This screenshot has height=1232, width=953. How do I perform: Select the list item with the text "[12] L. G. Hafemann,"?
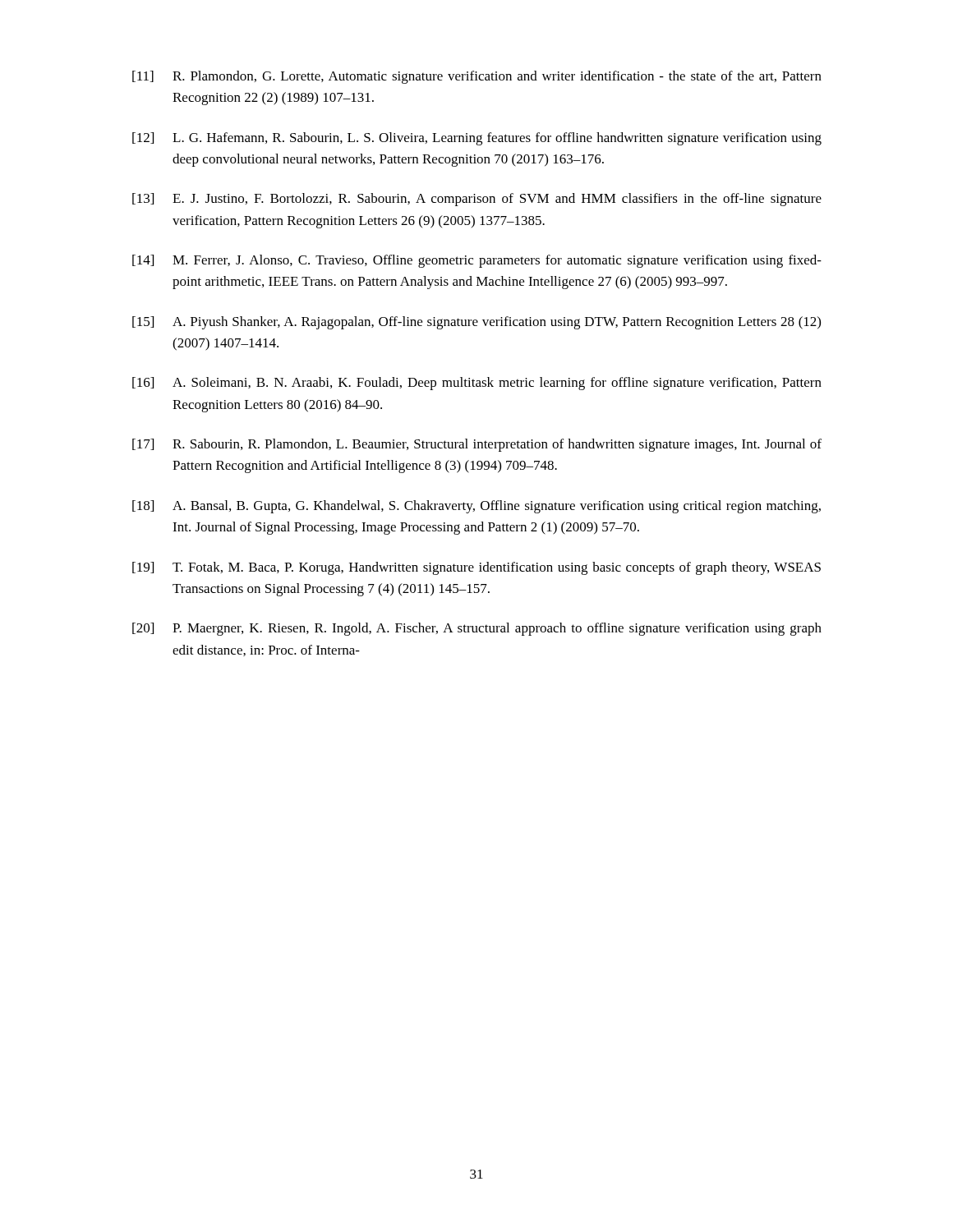[476, 149]
